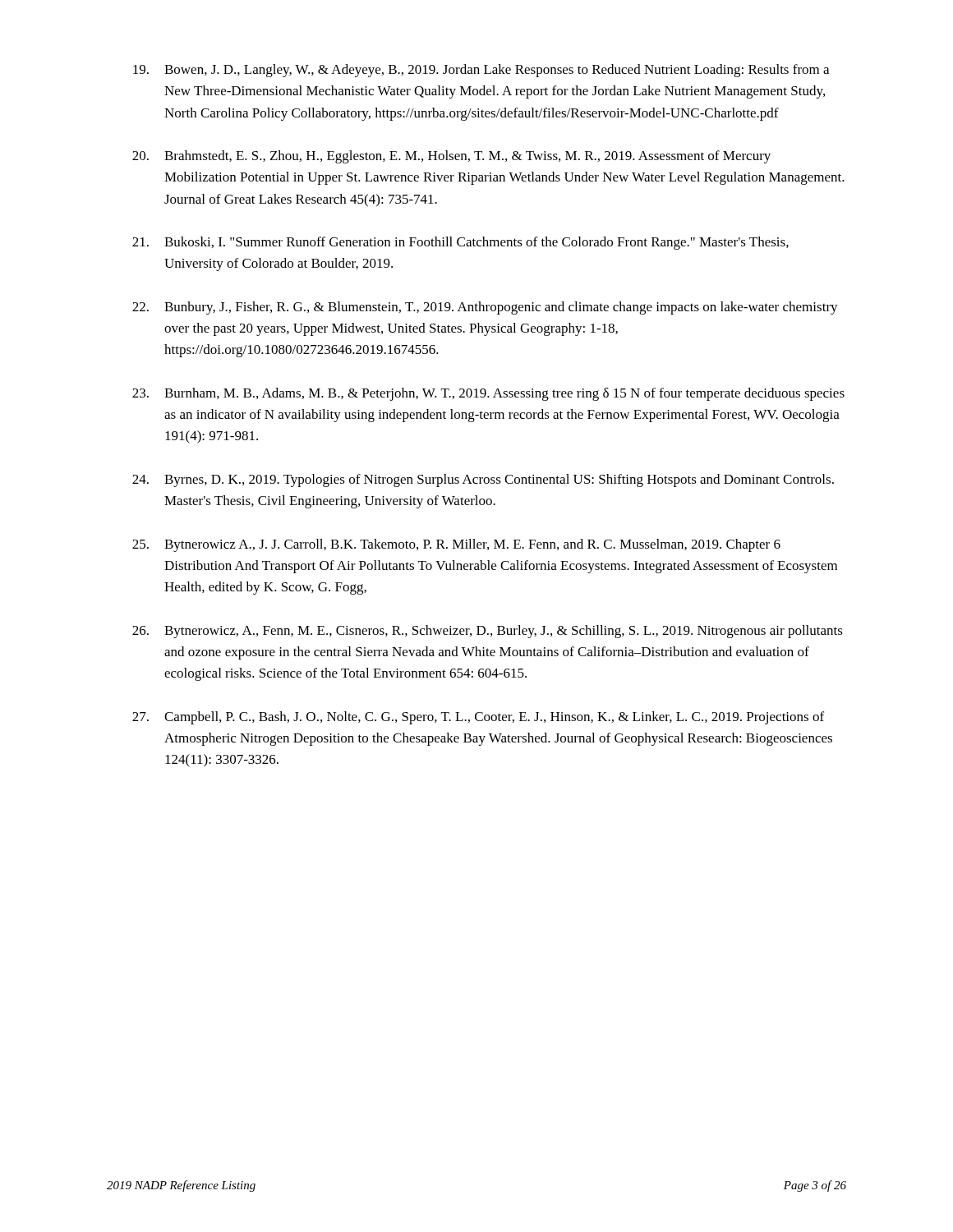Where is the passage that starts "21. Bukoski, I."?
953x1232 pixels.
point(476,253)
